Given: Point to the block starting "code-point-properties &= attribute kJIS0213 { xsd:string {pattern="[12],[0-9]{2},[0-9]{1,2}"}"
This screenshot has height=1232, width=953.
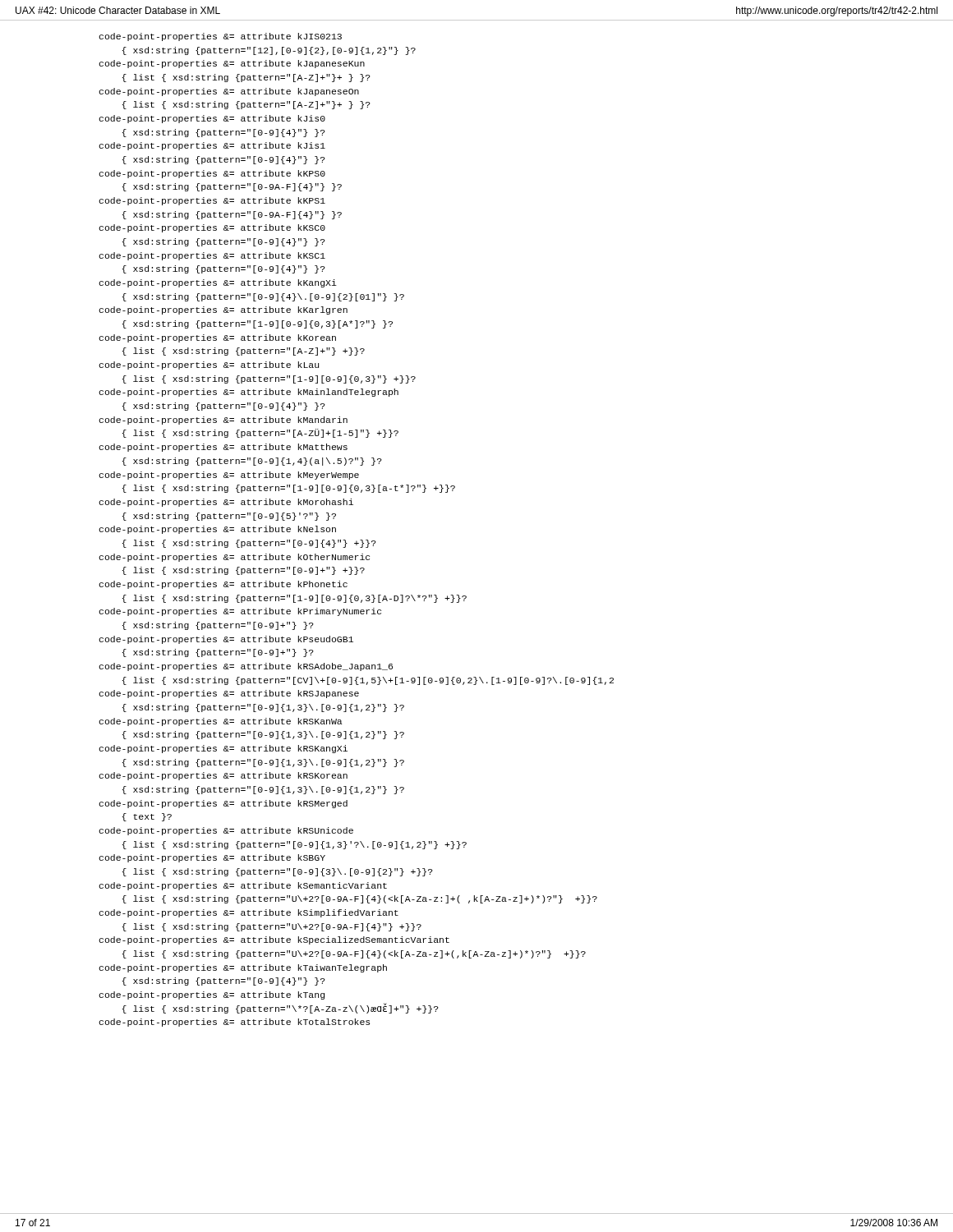Looking at the screenshot, I should click(x=220, y=37).
